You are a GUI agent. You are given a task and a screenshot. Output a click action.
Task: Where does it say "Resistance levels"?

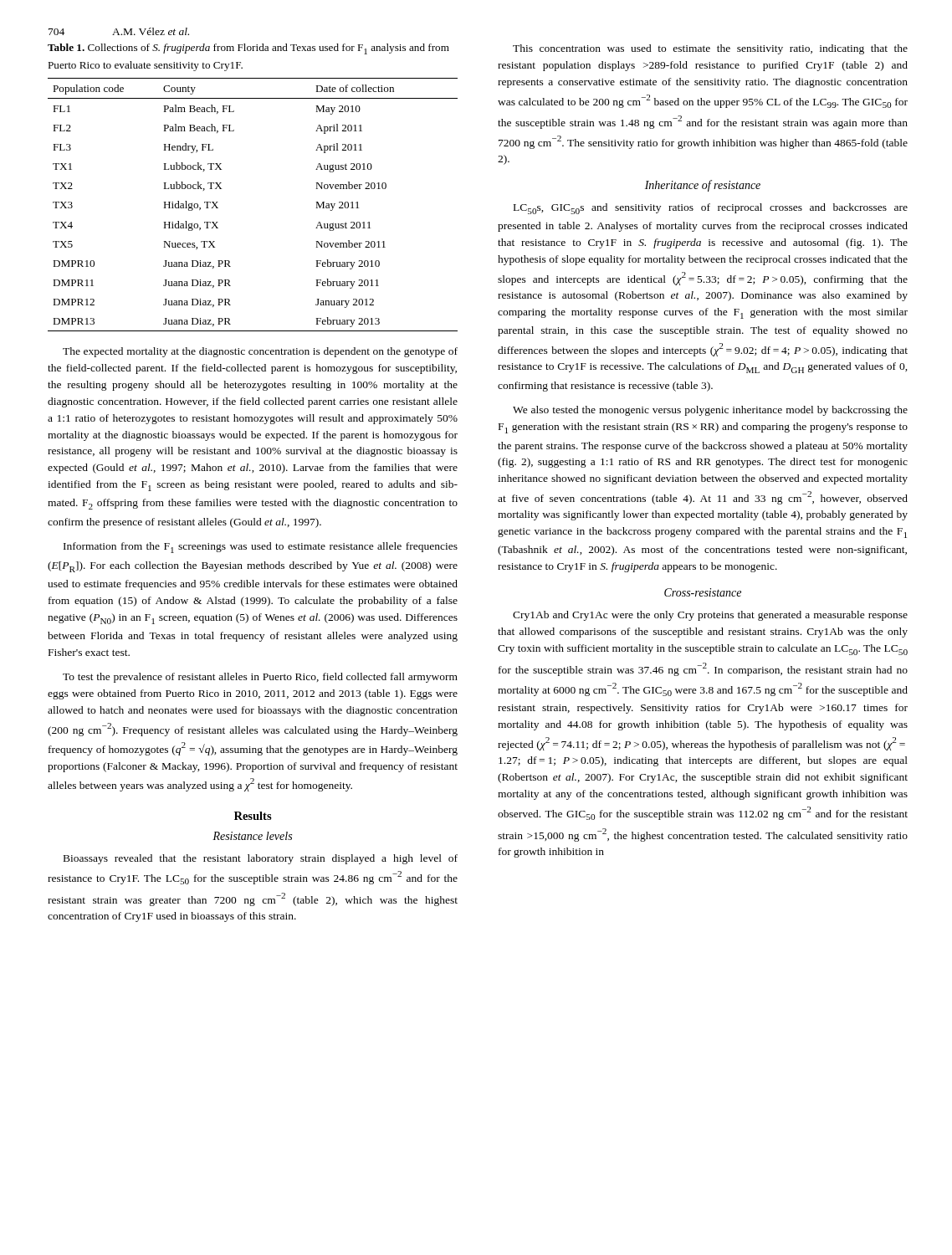click(x=253, y=836)
